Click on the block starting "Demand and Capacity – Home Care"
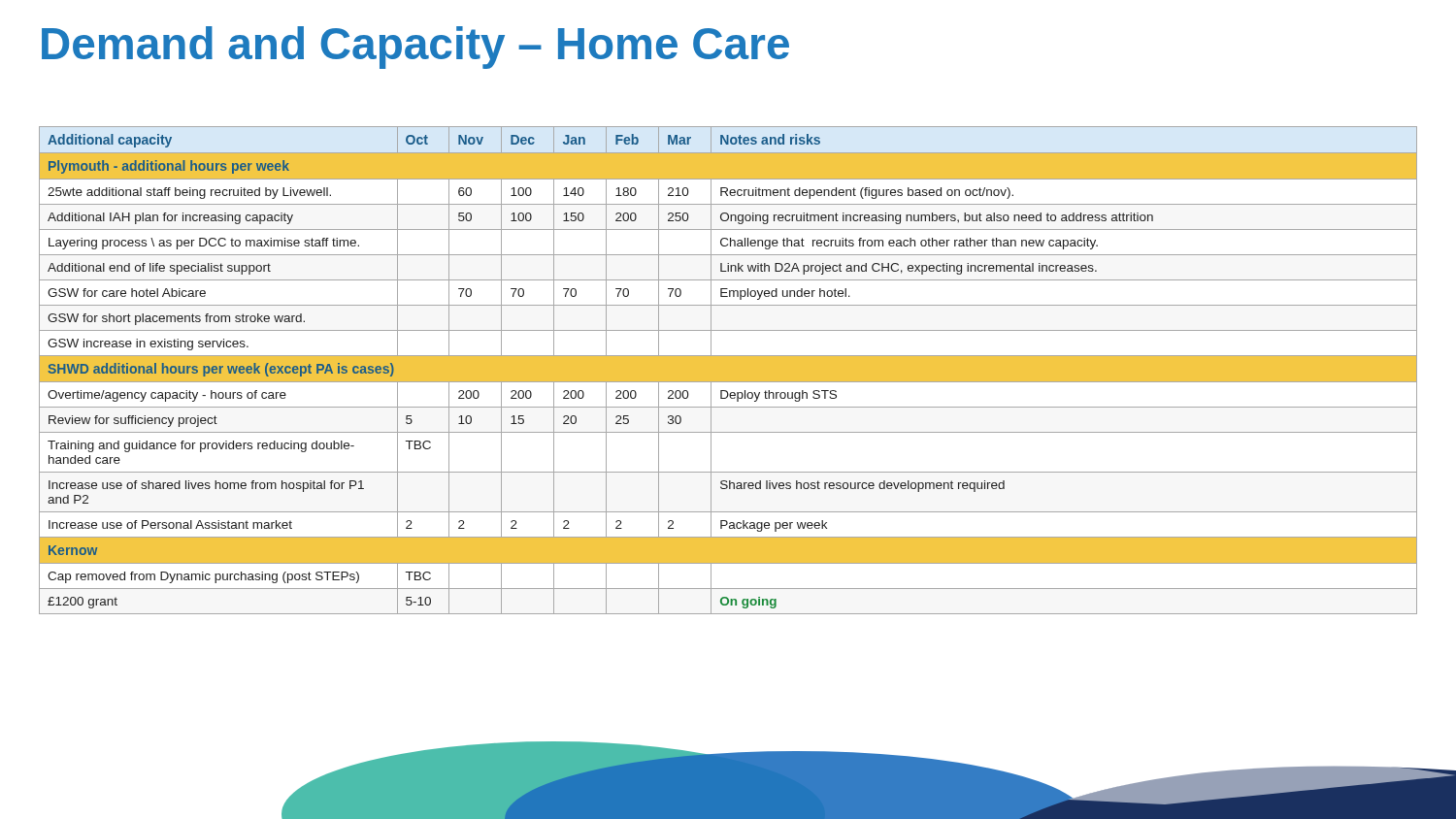This screenshot has width=1456, height=819. tap(415, 44)
